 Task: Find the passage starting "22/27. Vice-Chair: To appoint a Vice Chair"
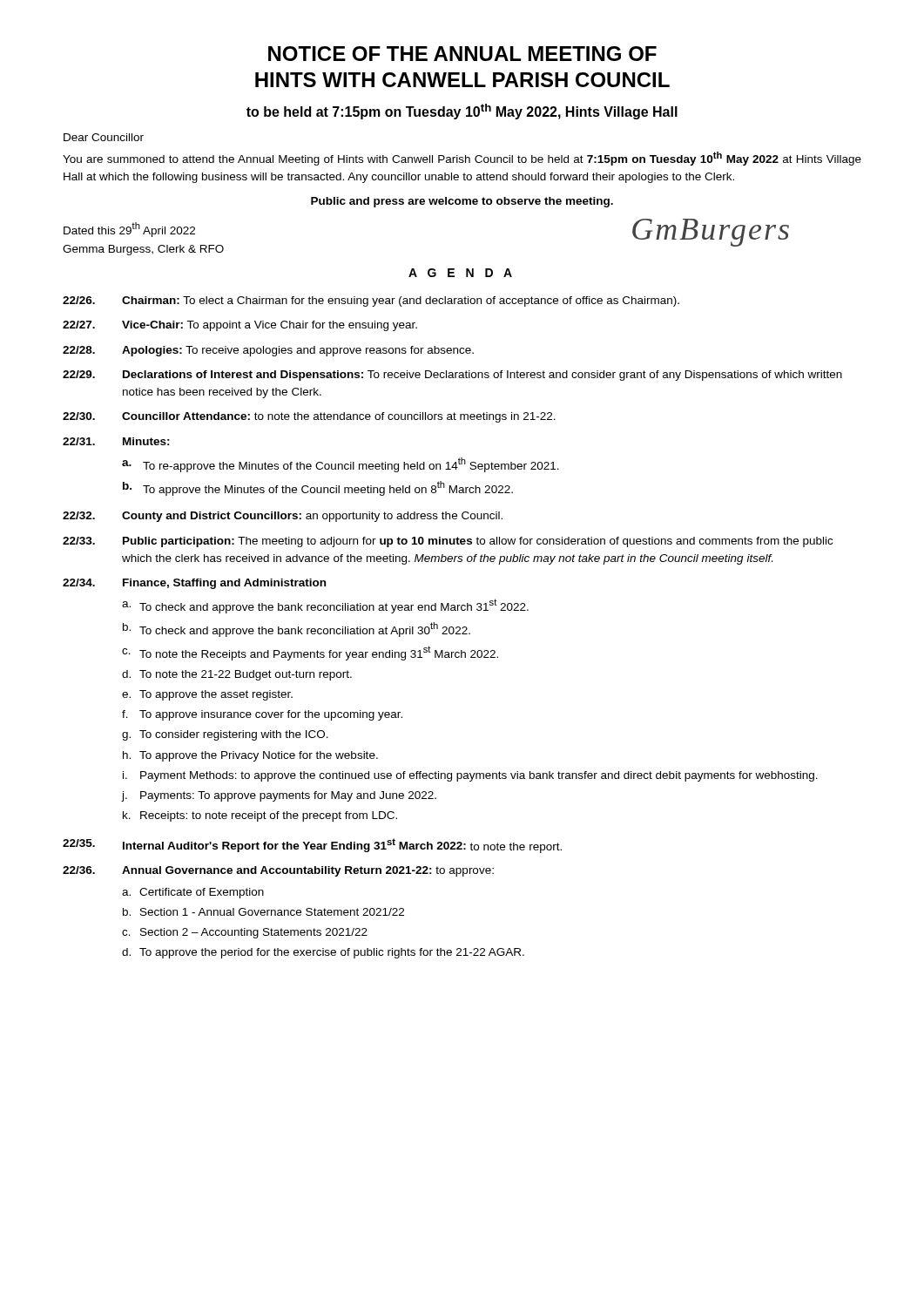pyautogui.click(x=240, y=326)
